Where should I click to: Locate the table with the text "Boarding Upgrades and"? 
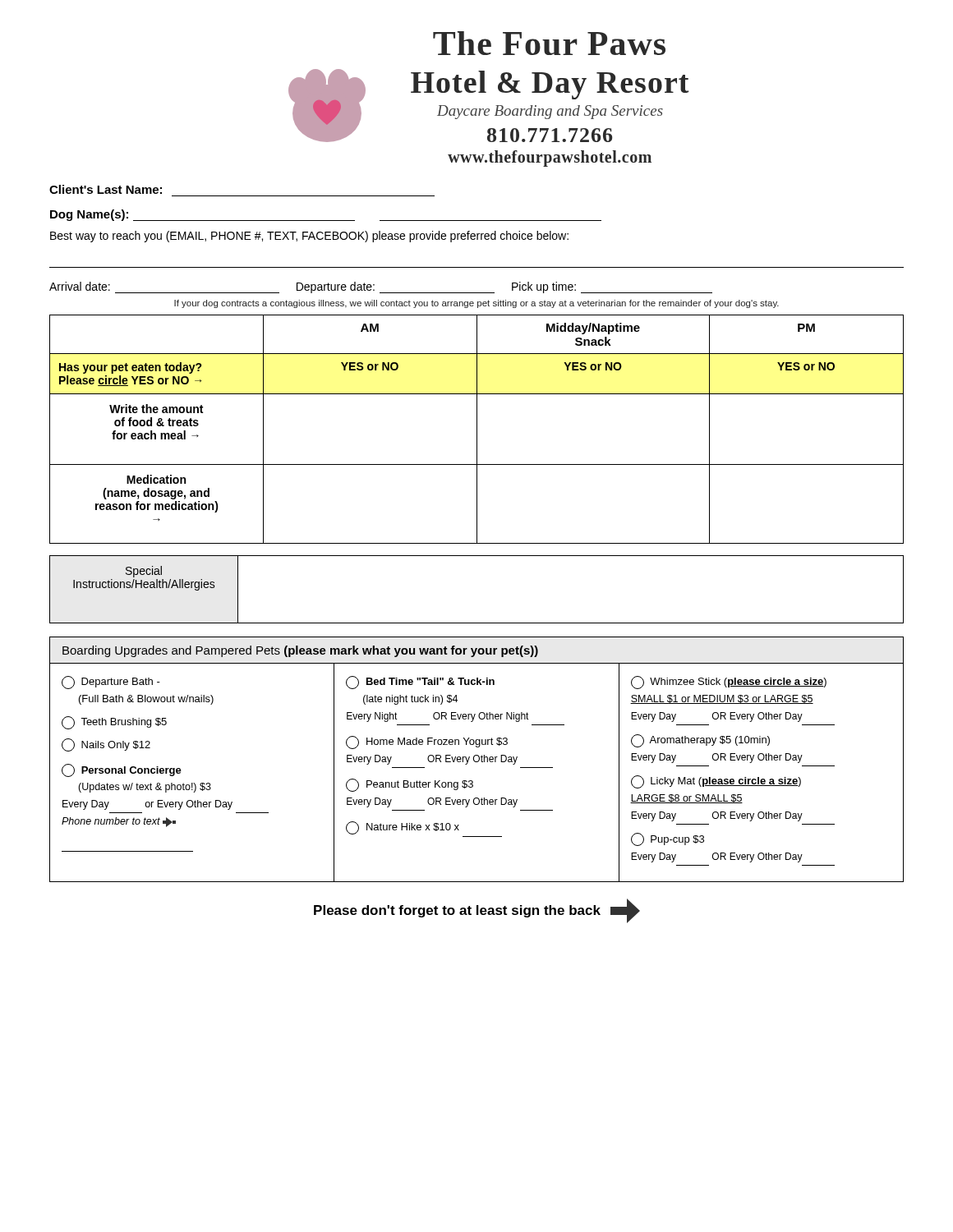coord(476,759)
